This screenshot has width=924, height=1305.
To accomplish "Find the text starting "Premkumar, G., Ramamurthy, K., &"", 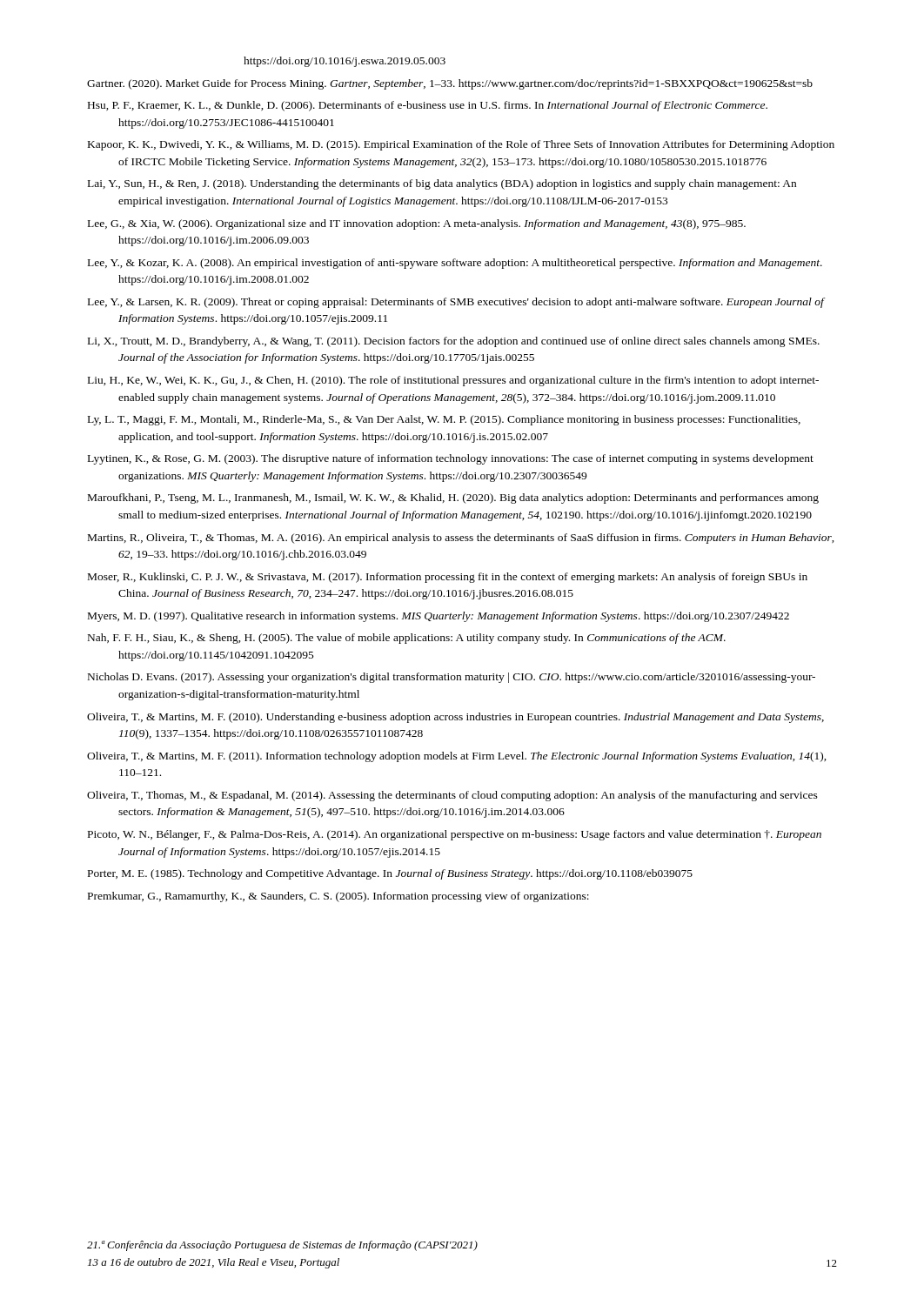I will tap(338, 895).
